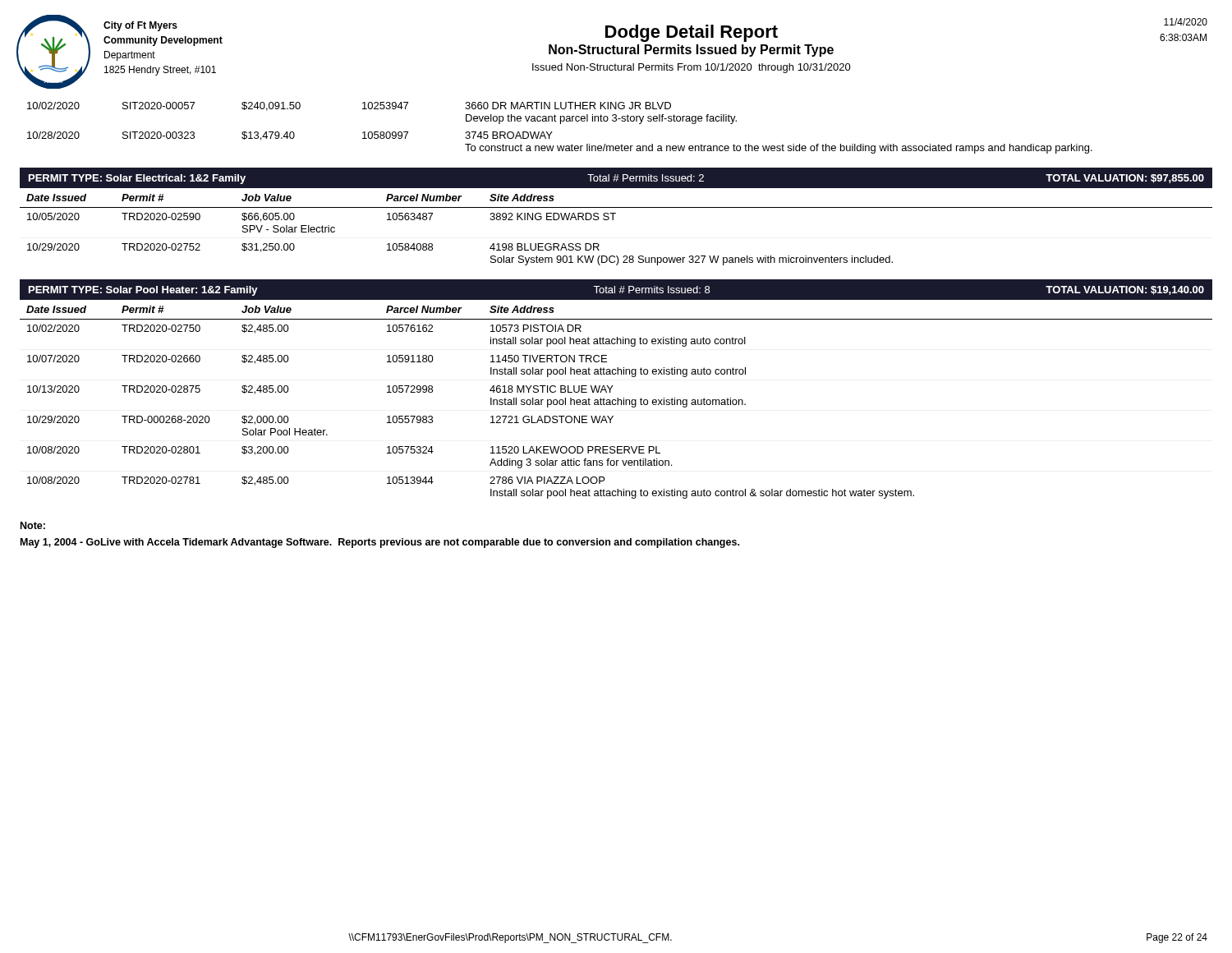Click on the table containing "3745 BROADWAY To construct a"
This screenshot has height=953, width=1232.
(x=616, y=127)
